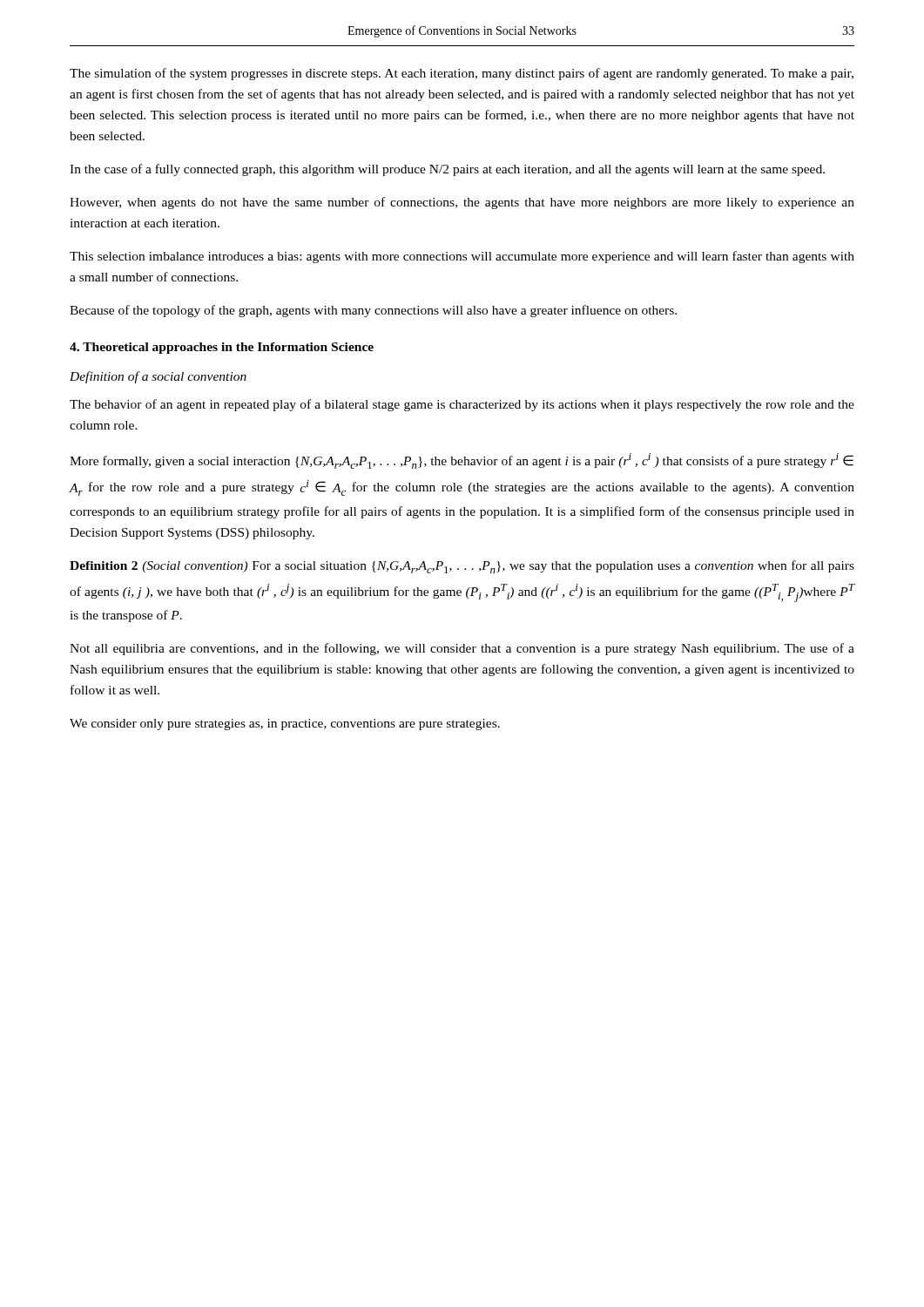Locate the text block containing "In the case of a"
Screen dimensions: 1307x924
point(462,169)
